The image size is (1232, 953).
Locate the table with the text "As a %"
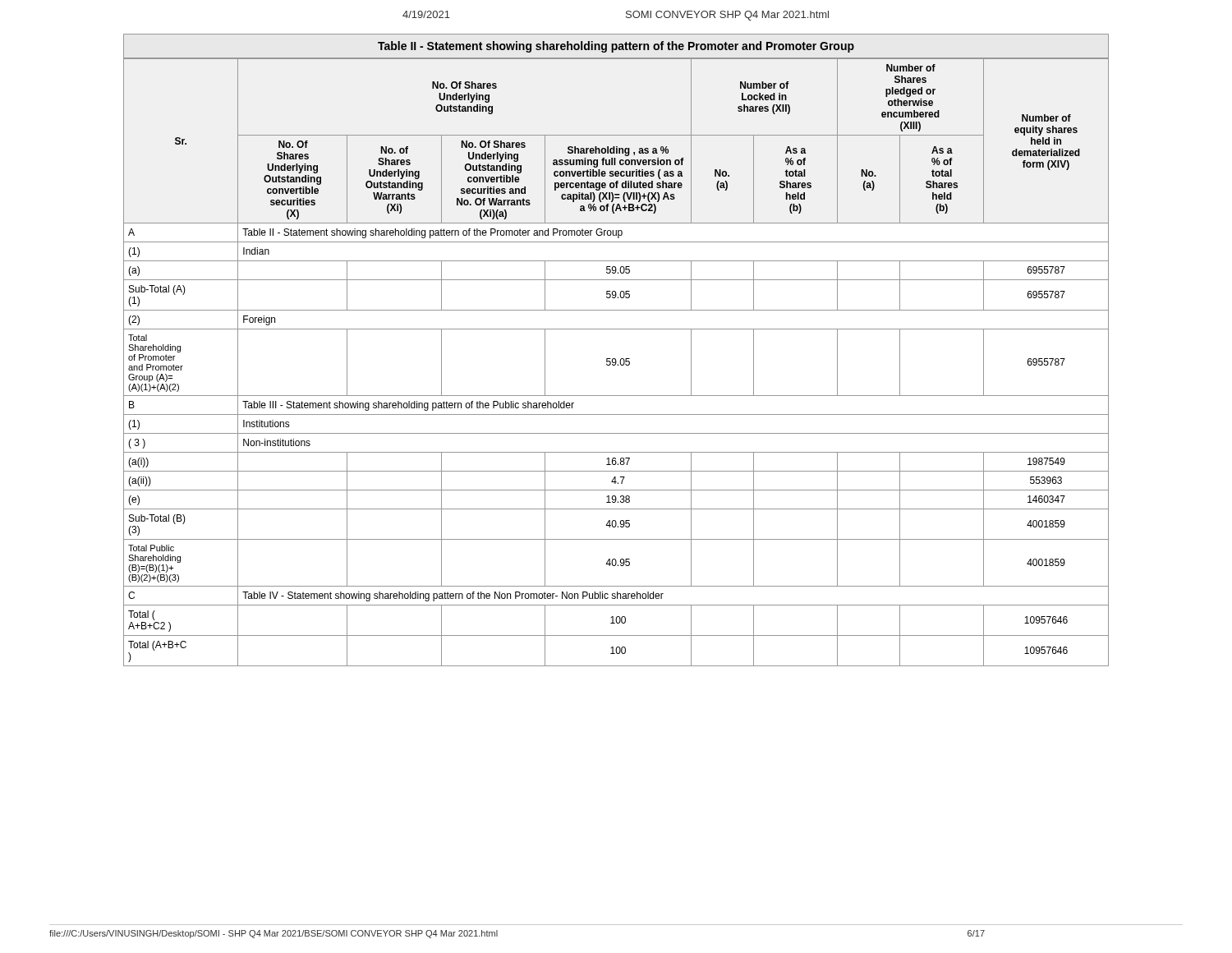click(616, 350)
